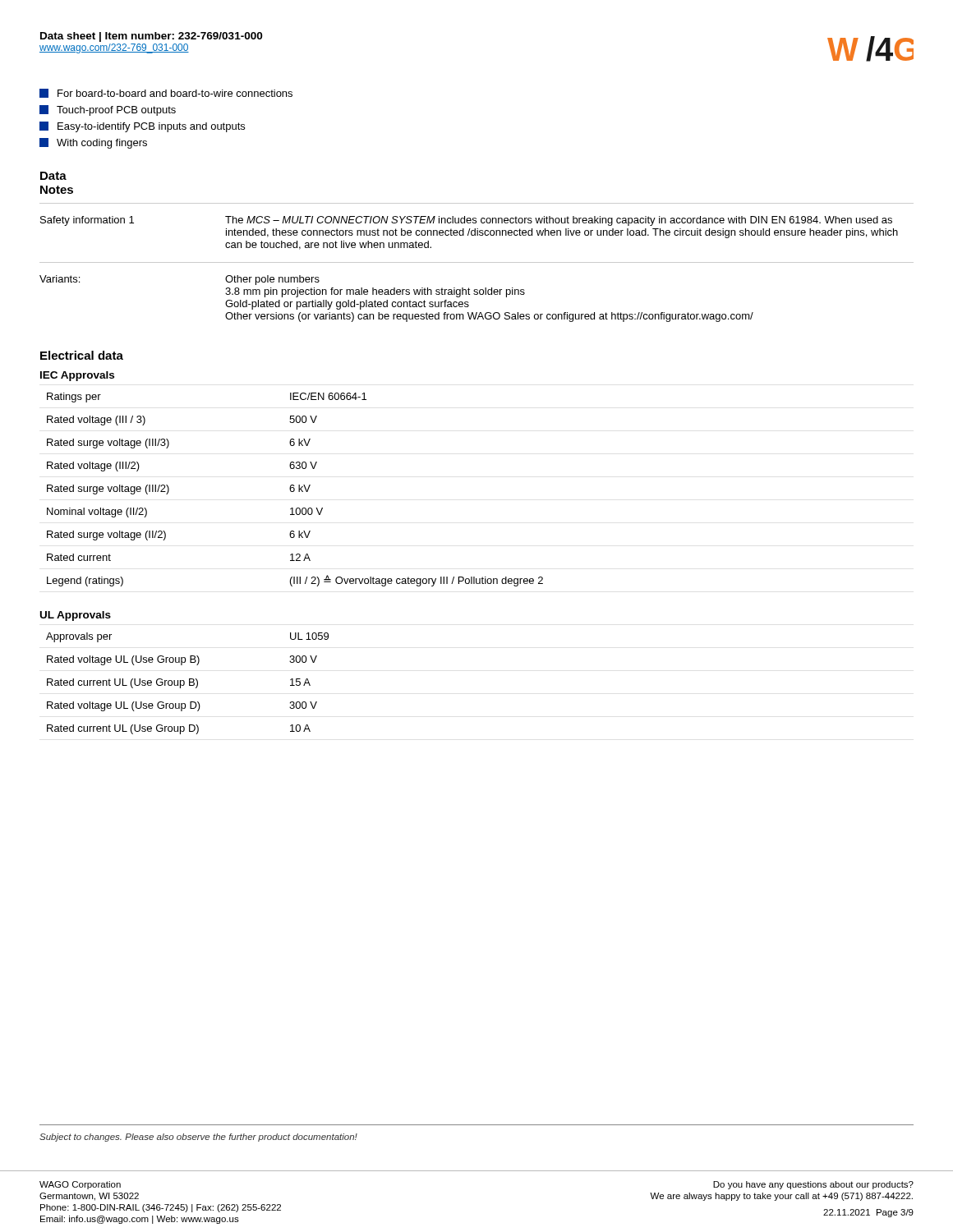The height and width of the screenshot is (1232, 953).
Task: Locate the table with the text "Approvals per"
Action: (x=476, y=682)
